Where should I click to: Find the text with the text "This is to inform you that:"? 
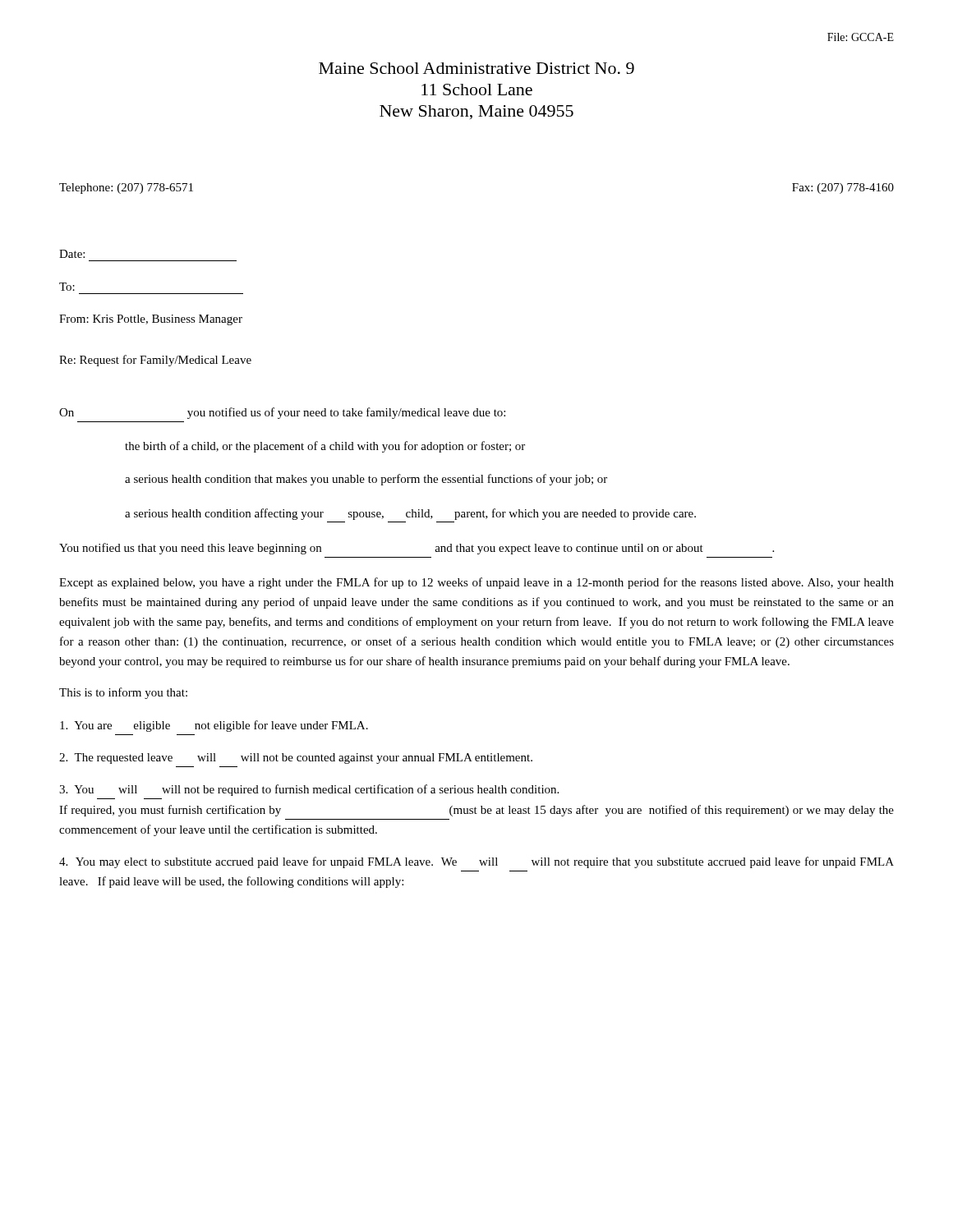point(124,692)
